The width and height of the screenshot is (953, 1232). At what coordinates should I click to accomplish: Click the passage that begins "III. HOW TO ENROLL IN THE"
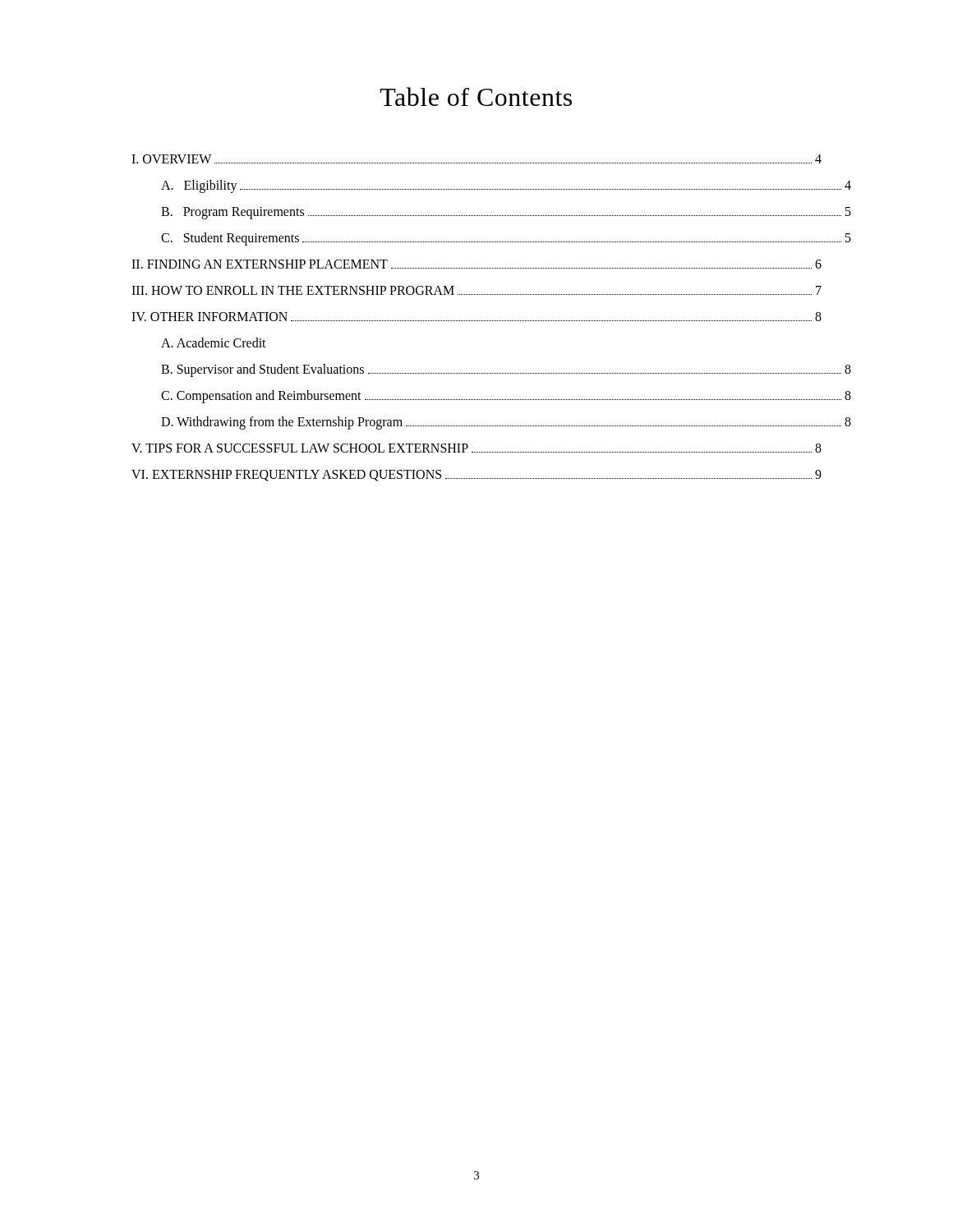[x=476, y=291]
